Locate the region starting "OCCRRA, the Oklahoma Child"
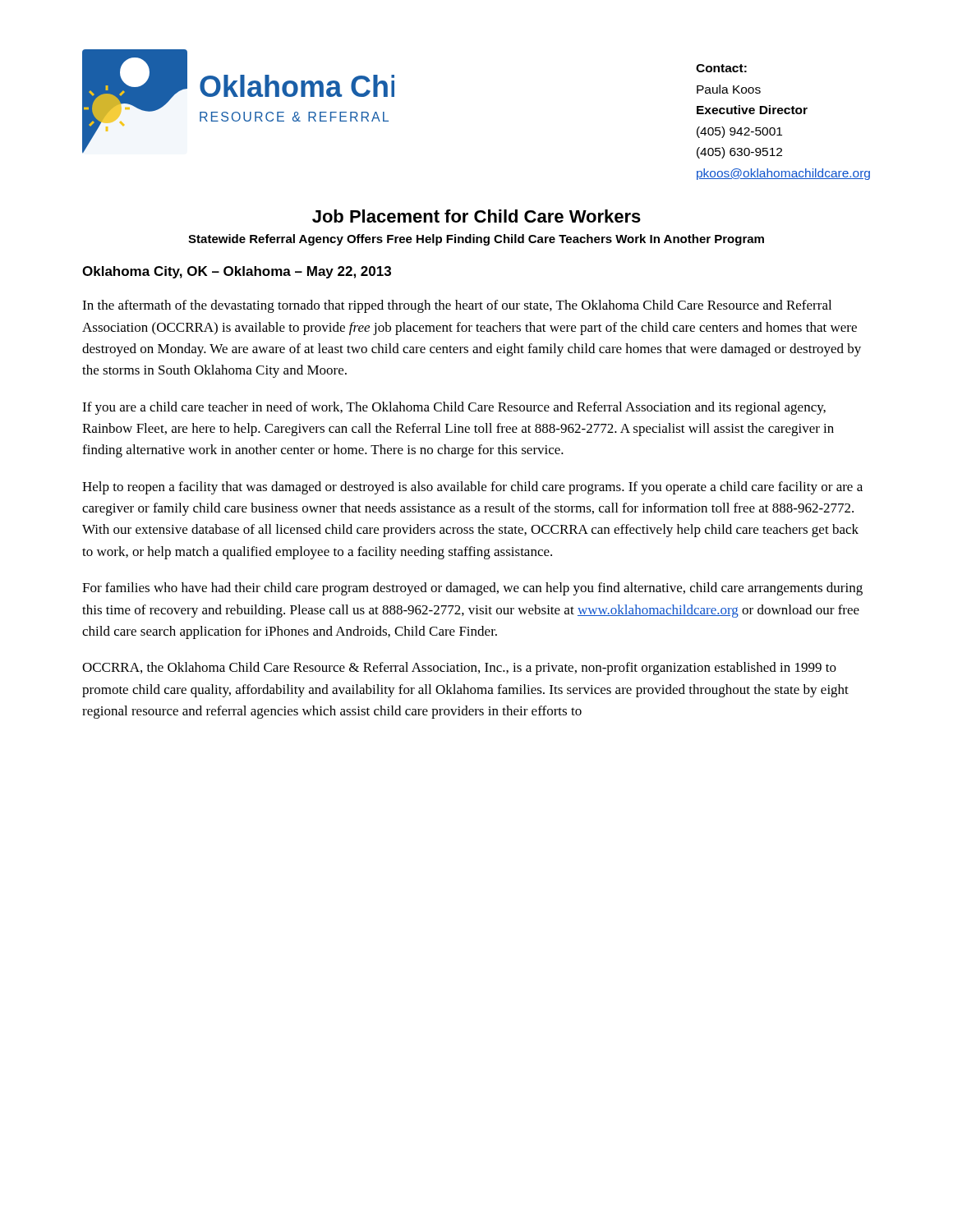Screen dimensions: 1232x953 465,689
